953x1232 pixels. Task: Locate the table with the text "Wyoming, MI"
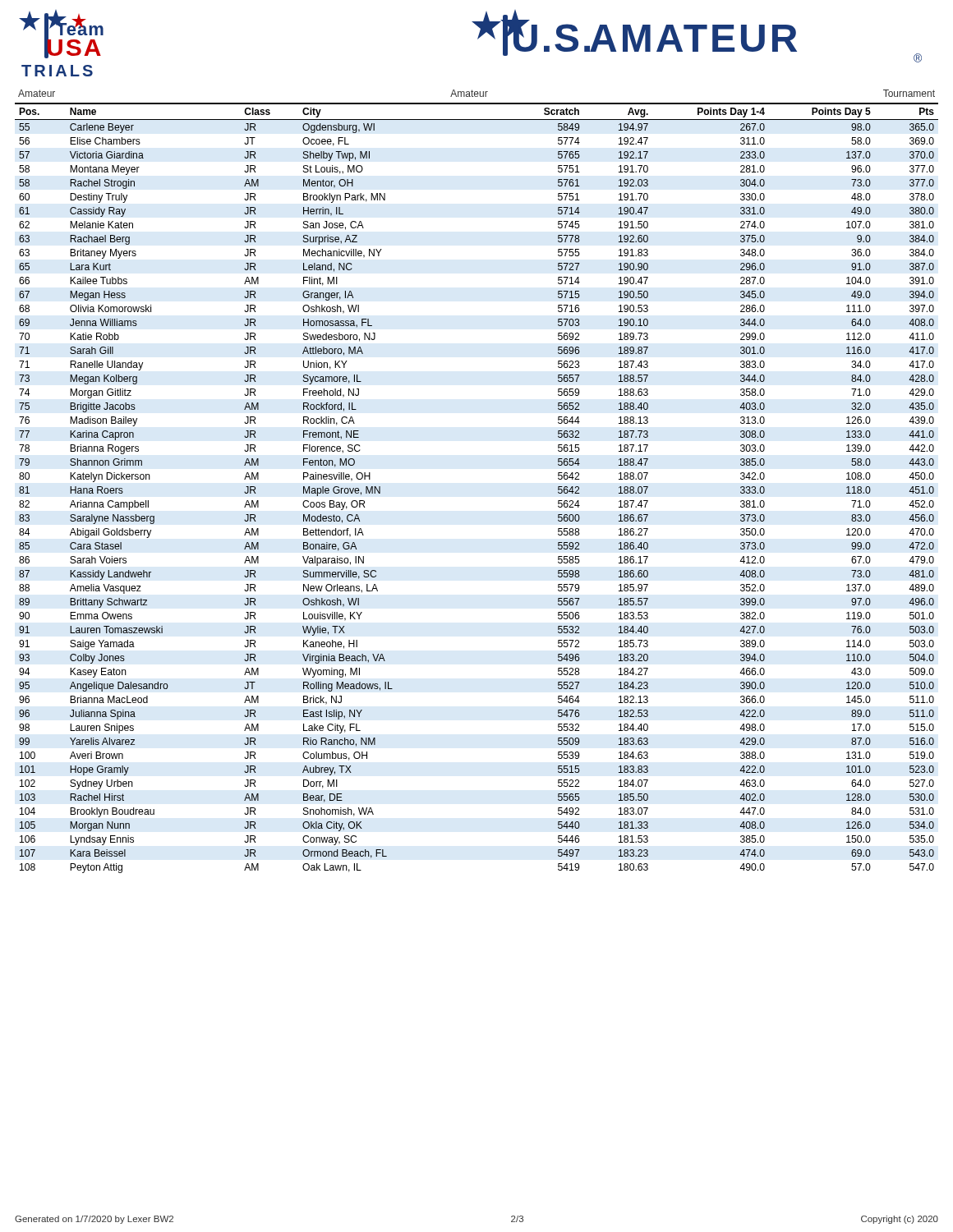[476, 488]
